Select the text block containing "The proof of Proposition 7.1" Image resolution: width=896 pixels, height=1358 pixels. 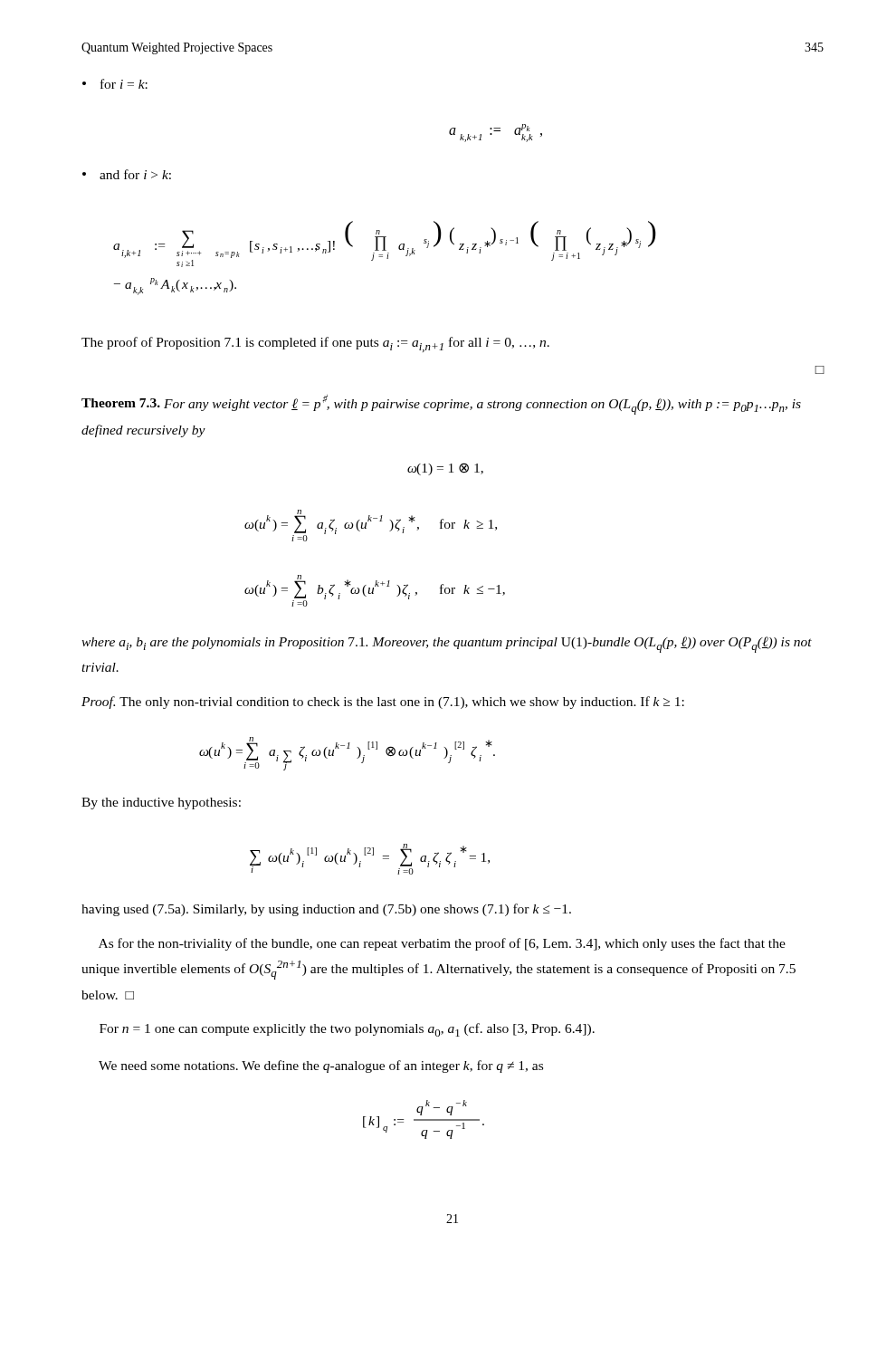coord(316,344)
